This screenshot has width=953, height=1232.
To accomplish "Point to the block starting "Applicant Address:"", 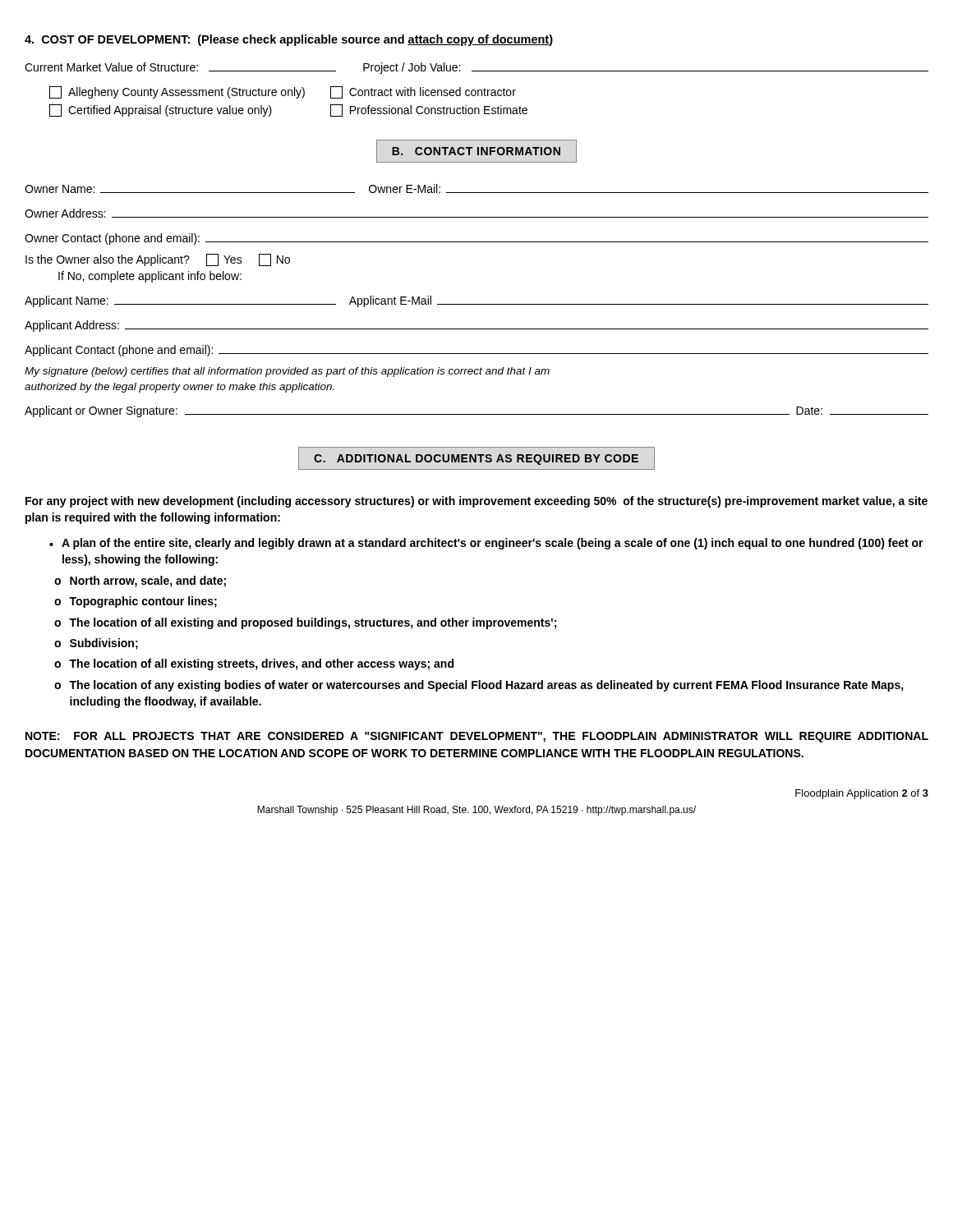I will [x=476, y=324].
